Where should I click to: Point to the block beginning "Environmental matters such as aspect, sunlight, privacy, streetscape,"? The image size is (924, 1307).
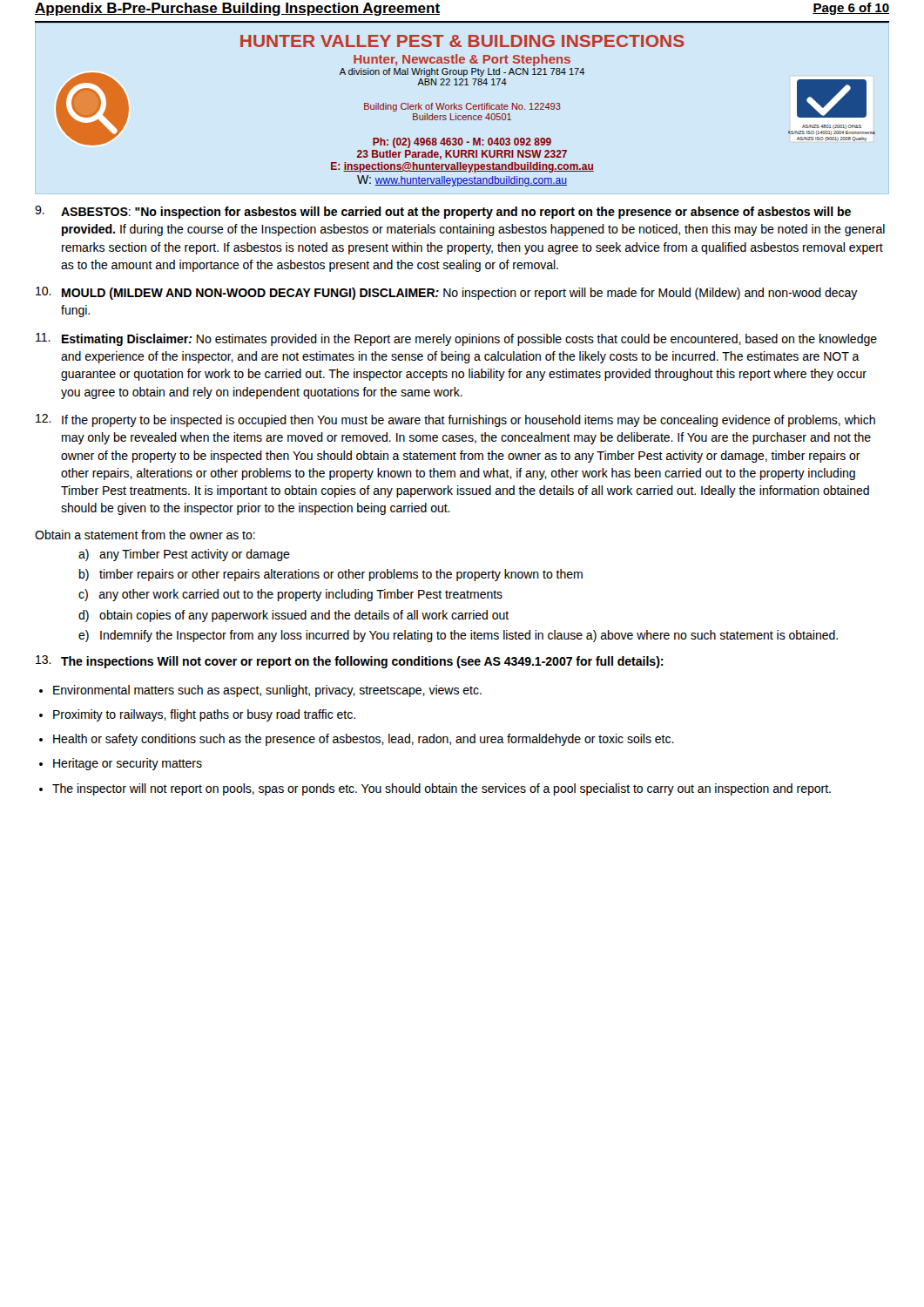click(x=267, y=690)
